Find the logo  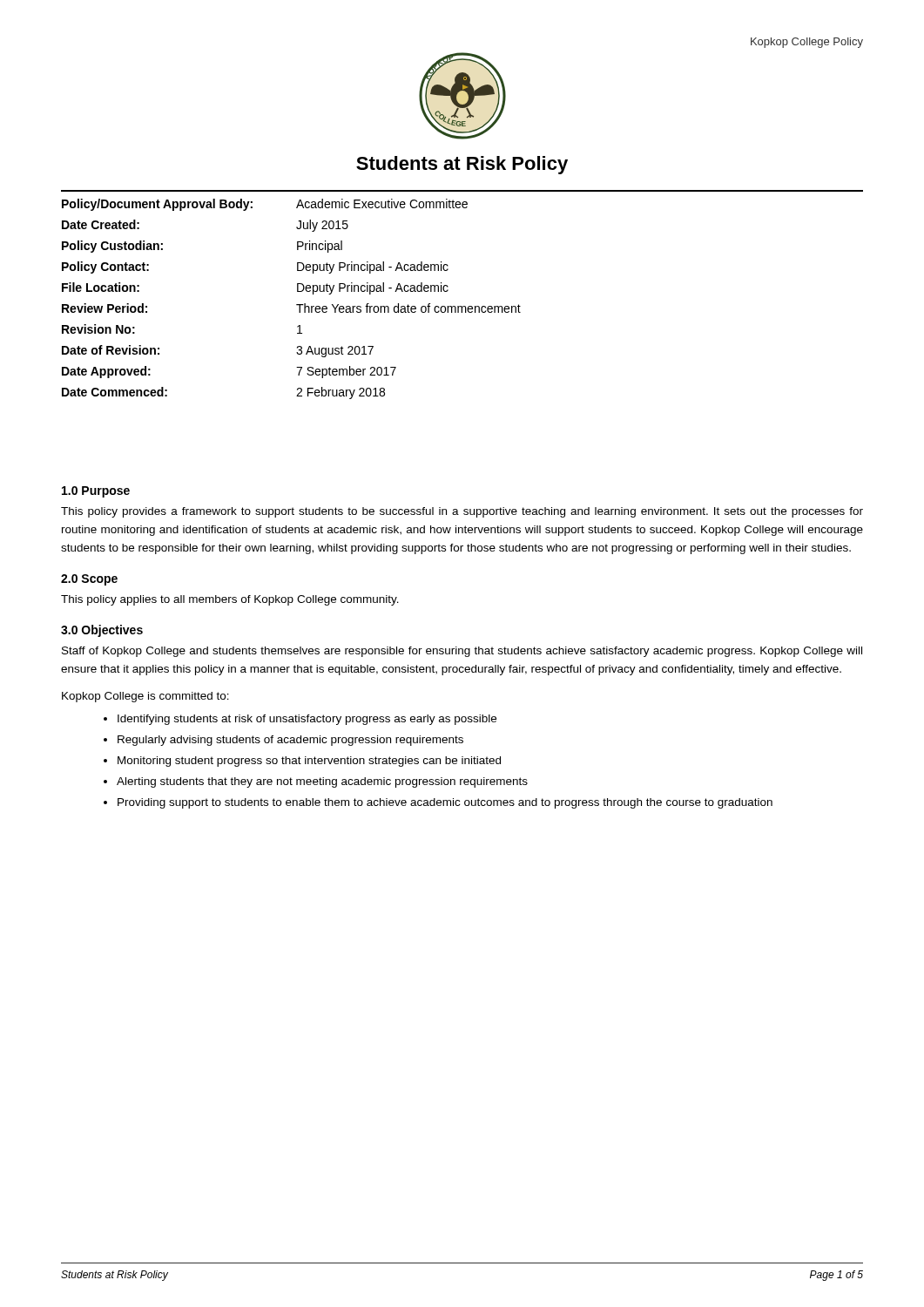462,96
